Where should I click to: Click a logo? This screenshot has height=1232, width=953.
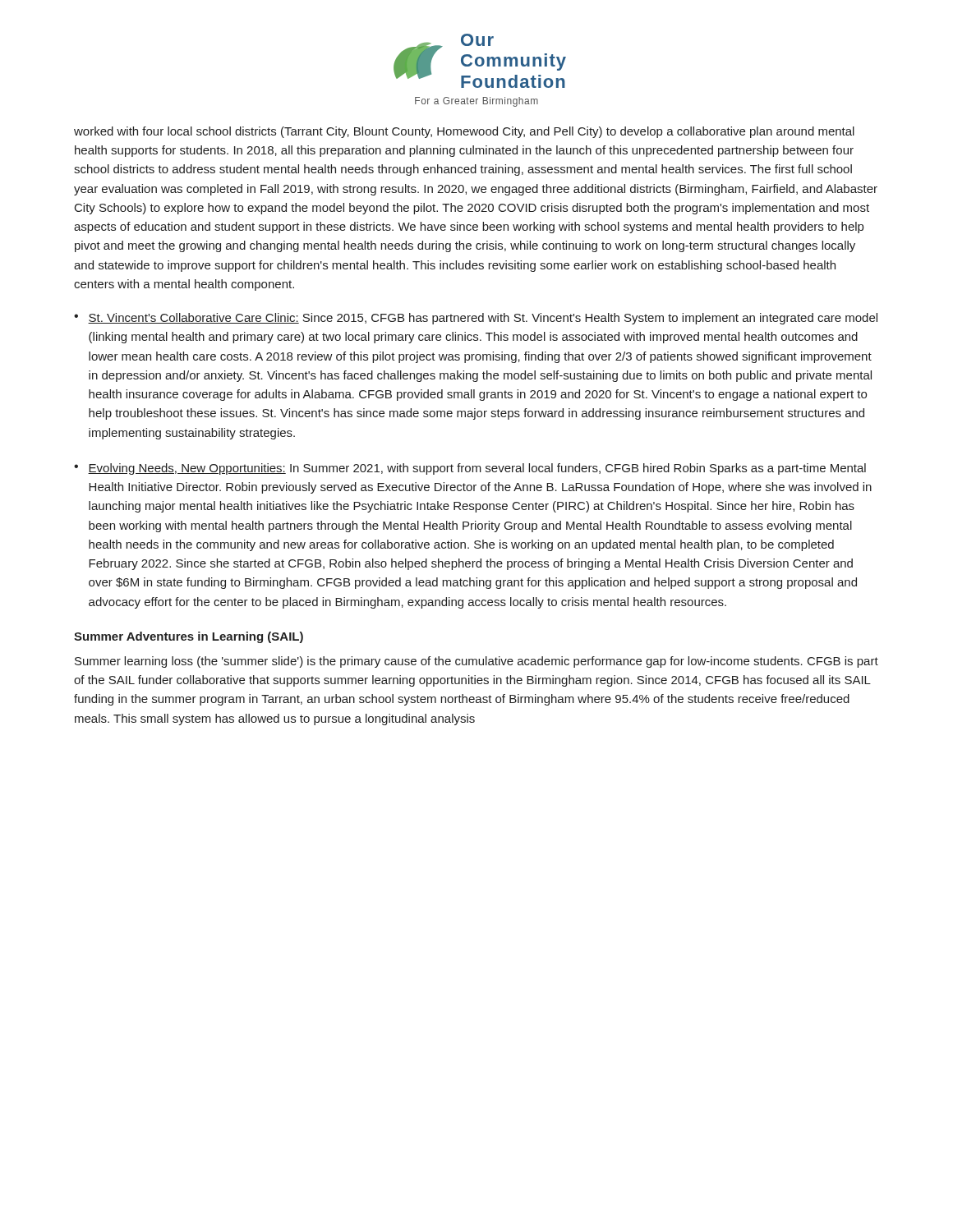[x=476, y=61]
